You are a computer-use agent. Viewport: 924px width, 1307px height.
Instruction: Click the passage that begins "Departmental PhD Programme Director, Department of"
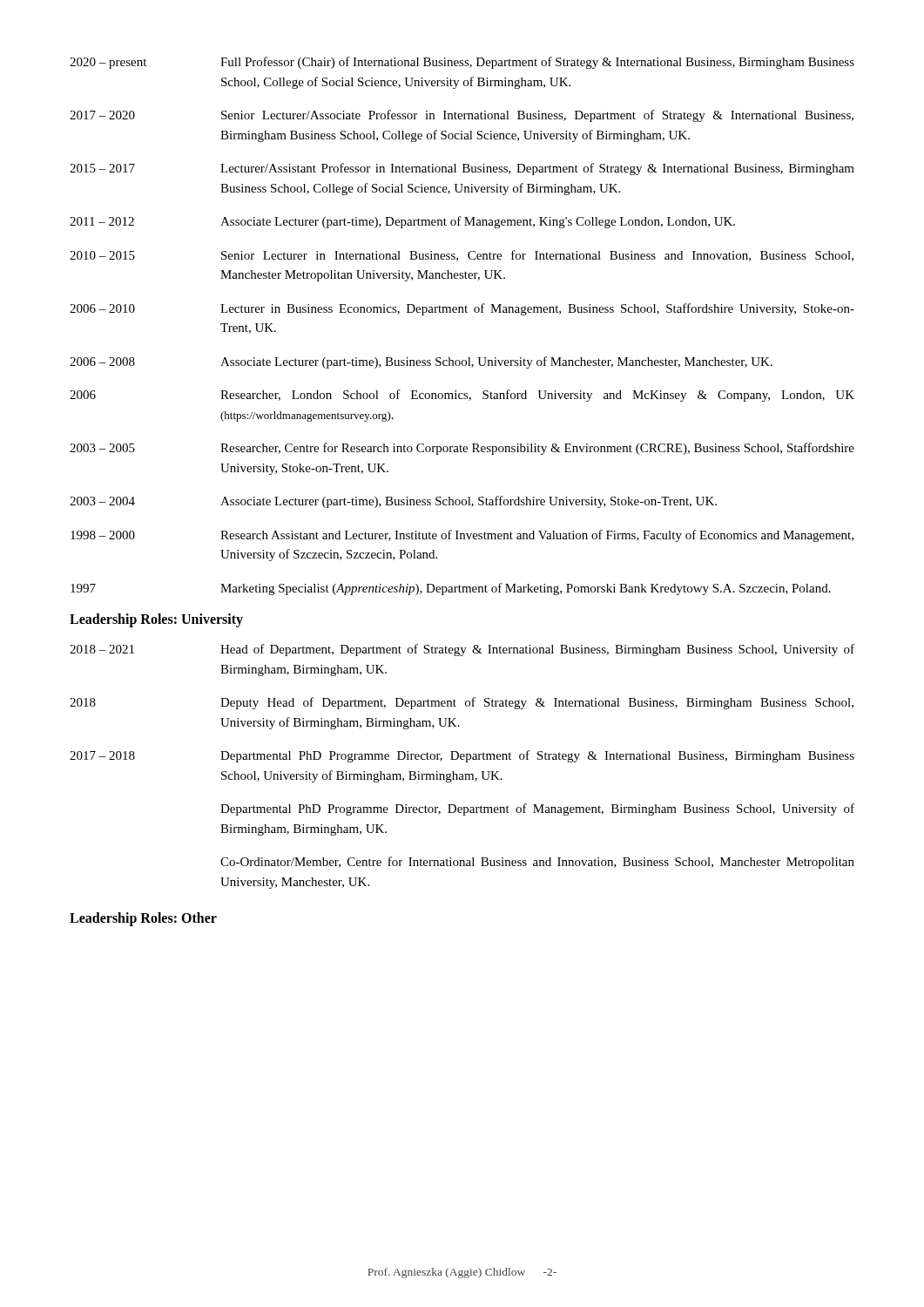pos(462,819)
